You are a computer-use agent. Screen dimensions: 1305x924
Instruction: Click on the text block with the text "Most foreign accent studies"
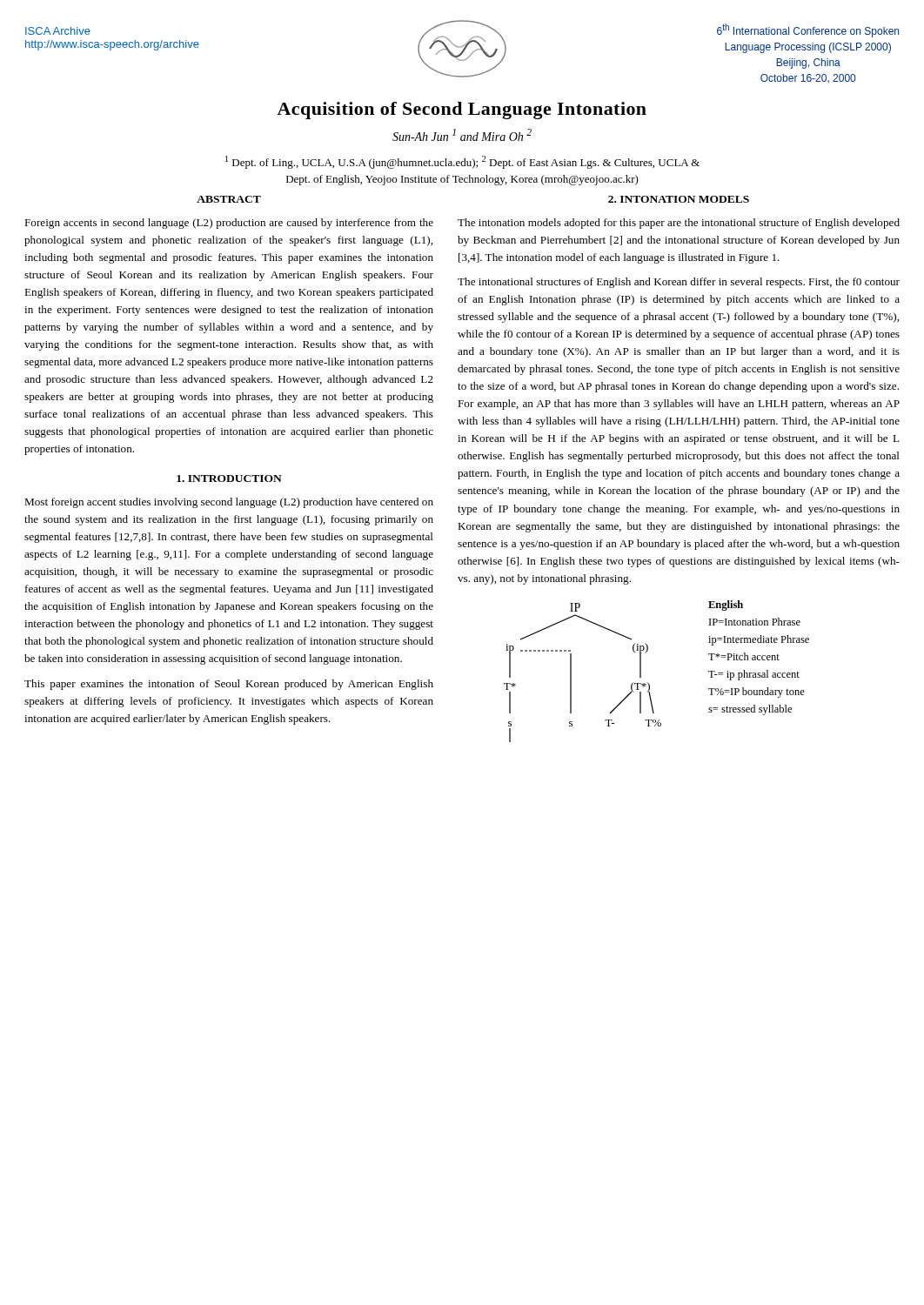coord(229,610)
